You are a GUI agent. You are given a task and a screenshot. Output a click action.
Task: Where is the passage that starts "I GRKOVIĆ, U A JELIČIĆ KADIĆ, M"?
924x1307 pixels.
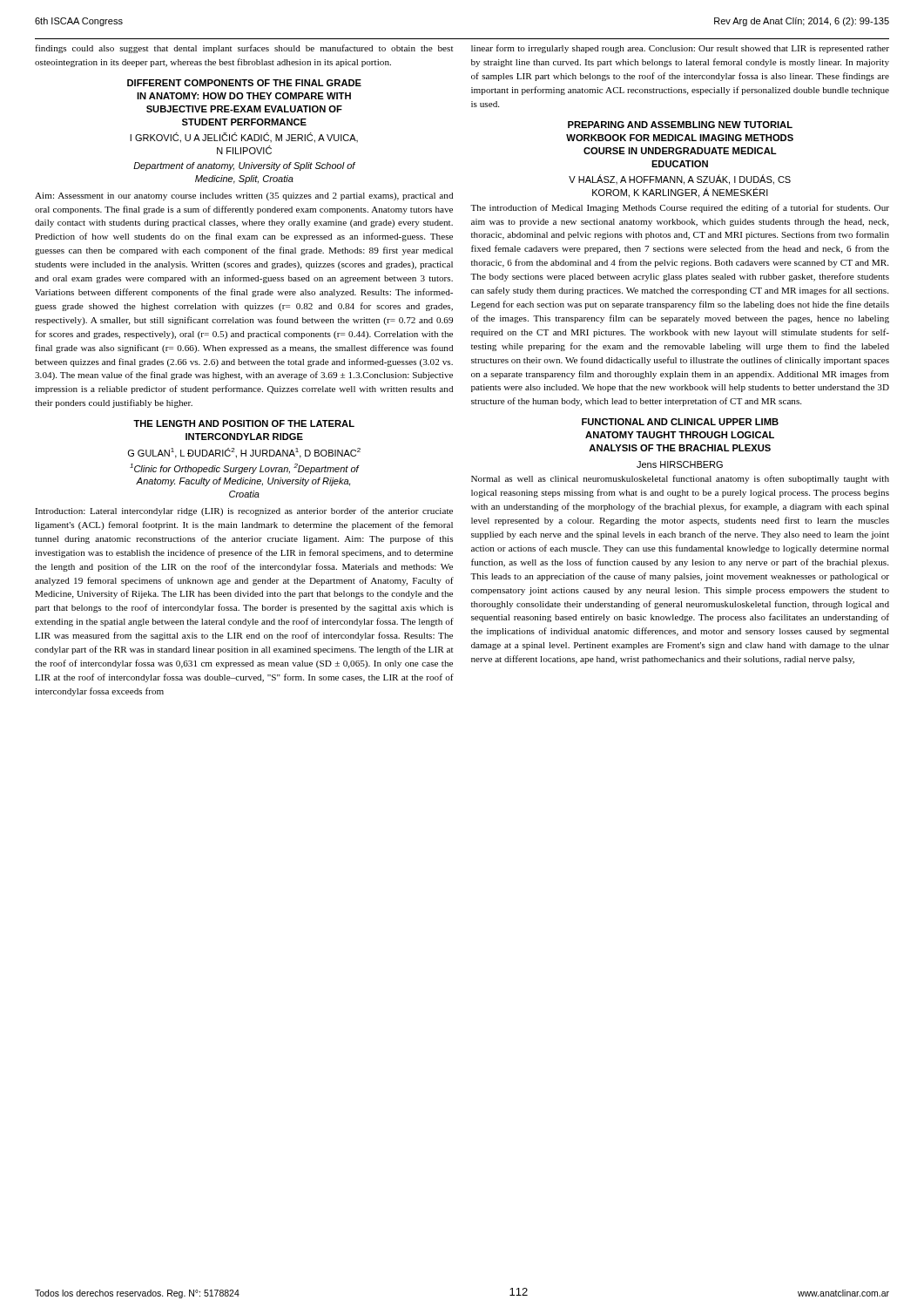pos(244,271)
